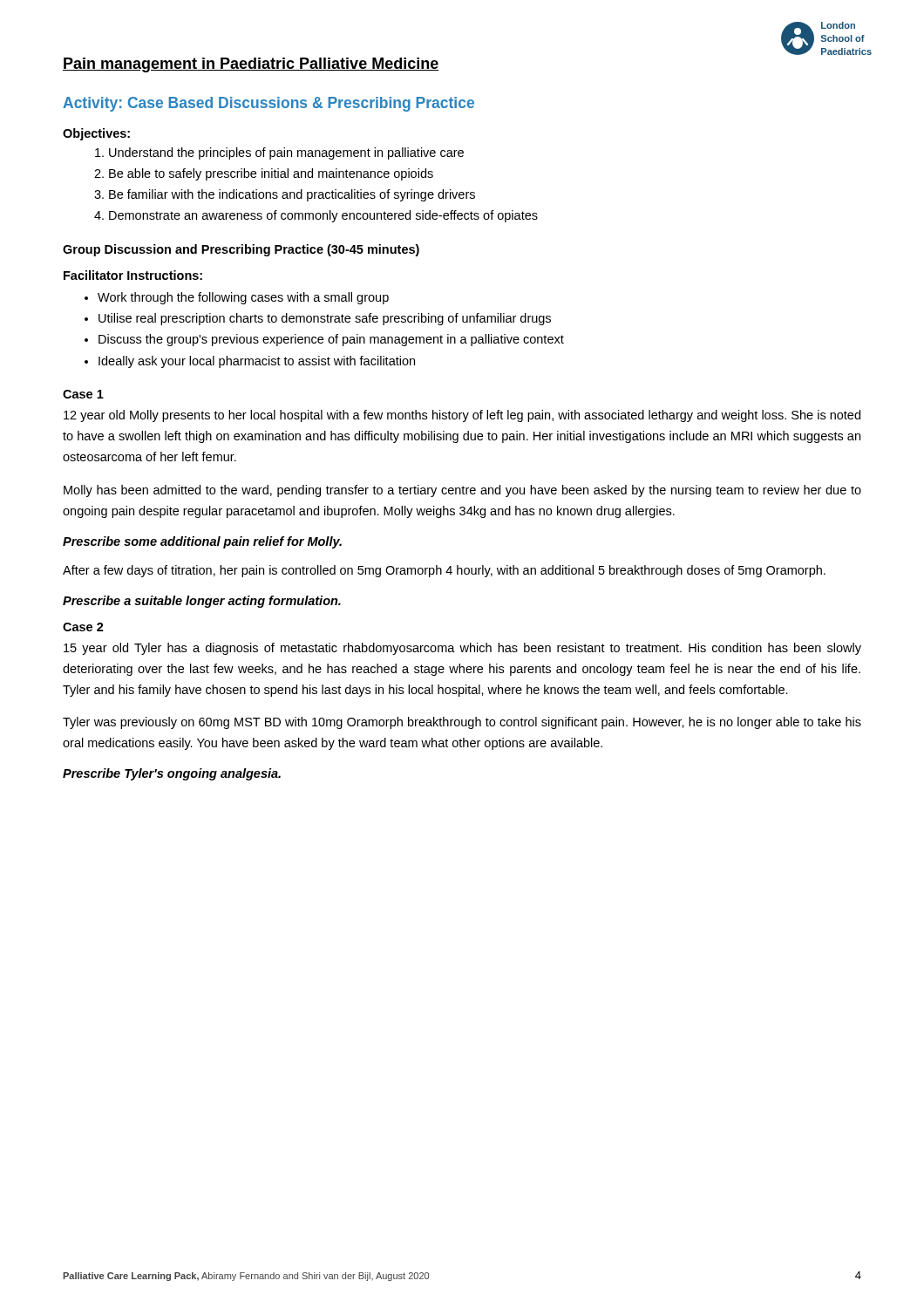Click on the passage starting "15 year old Tyler has a diagnosis"
The width and height of the screenshot is (924, 1308).
462,669
